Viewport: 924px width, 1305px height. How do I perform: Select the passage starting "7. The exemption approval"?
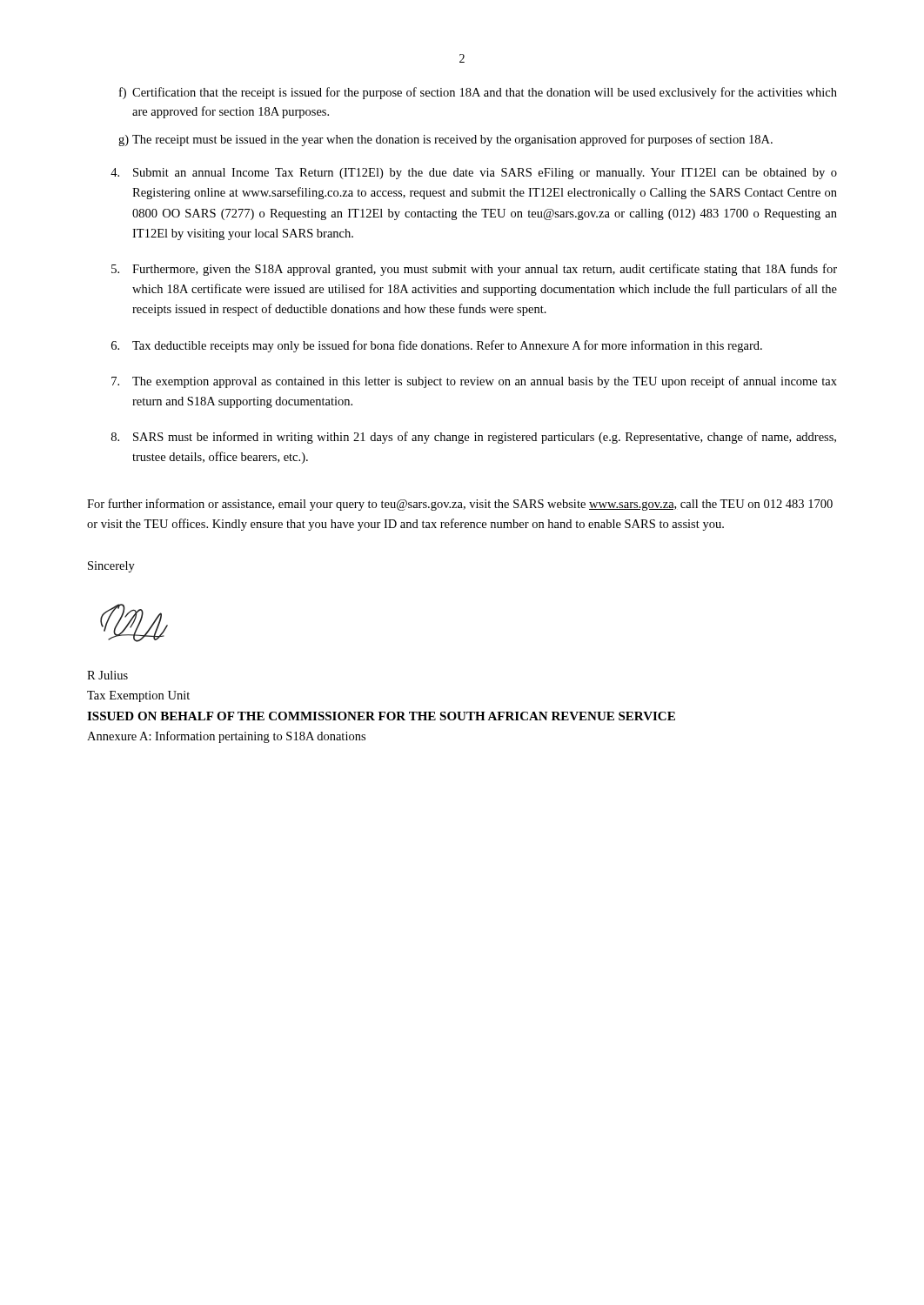tap(462, 391)
